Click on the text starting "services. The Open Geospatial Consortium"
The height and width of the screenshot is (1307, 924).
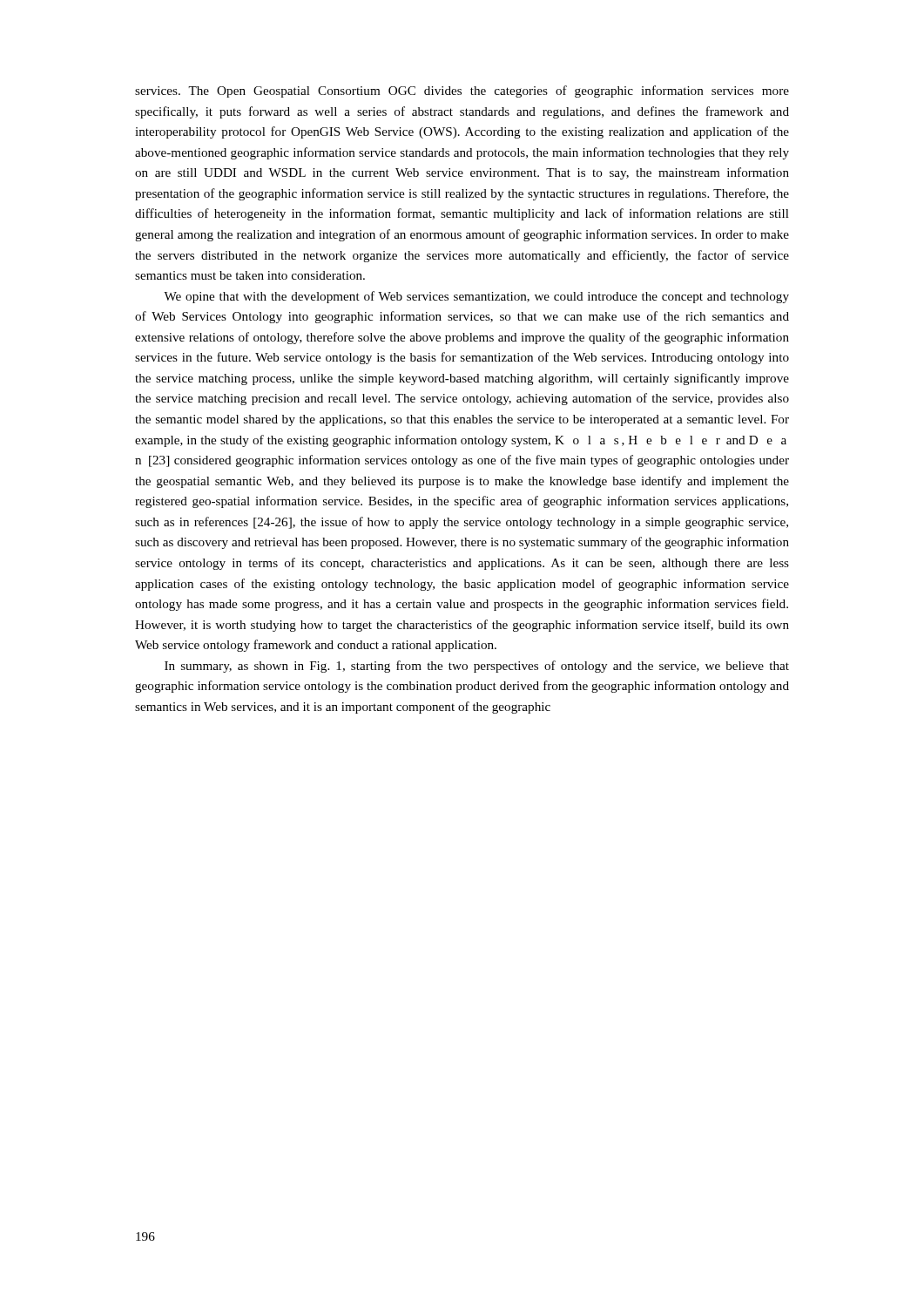pos(462,183)
